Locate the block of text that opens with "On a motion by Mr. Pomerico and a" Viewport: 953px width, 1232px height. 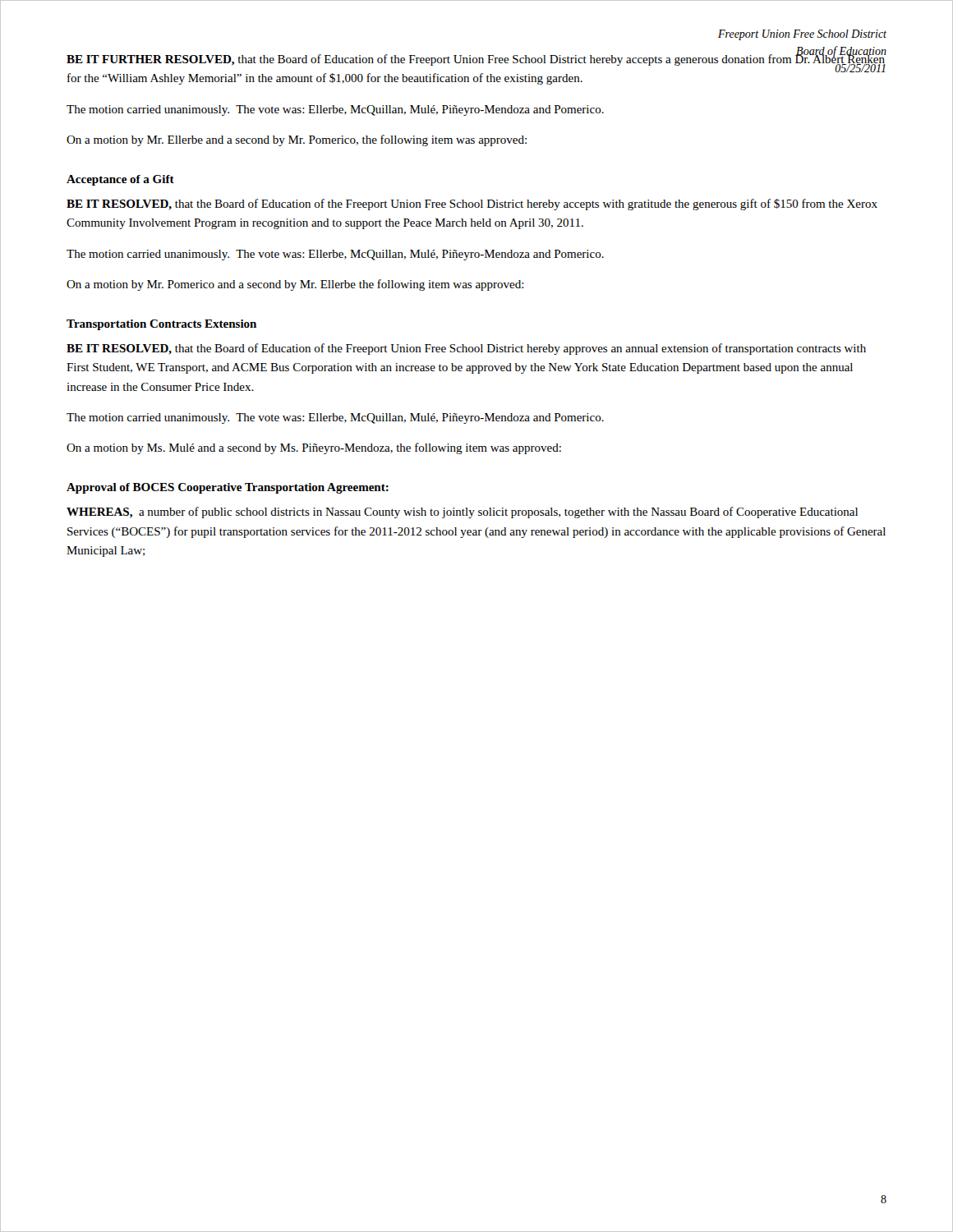pyautogui.click(x=295, y=284)
